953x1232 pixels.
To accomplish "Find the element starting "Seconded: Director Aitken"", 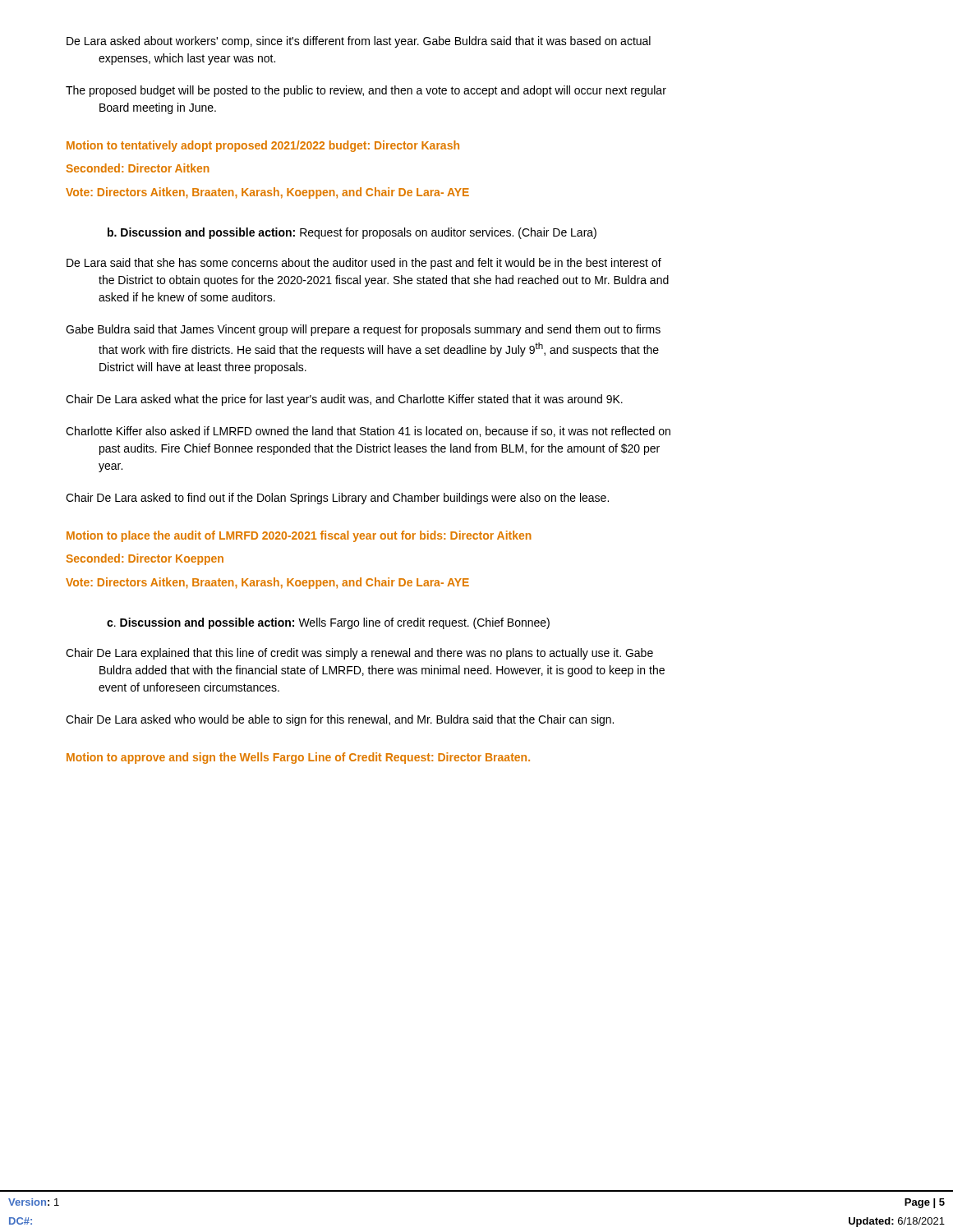I will (138, 169).
